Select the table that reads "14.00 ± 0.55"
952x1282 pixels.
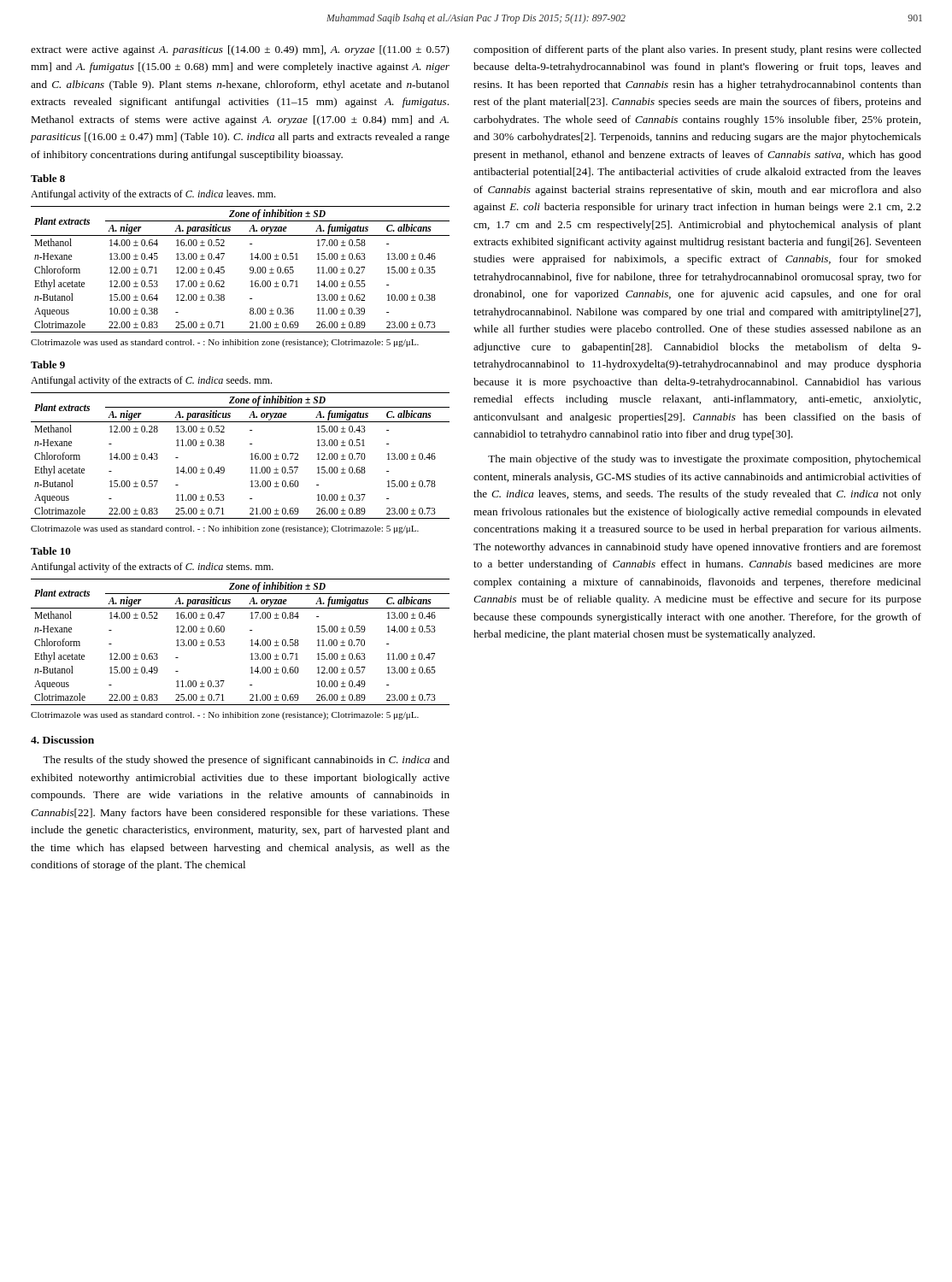pos(240,269)
